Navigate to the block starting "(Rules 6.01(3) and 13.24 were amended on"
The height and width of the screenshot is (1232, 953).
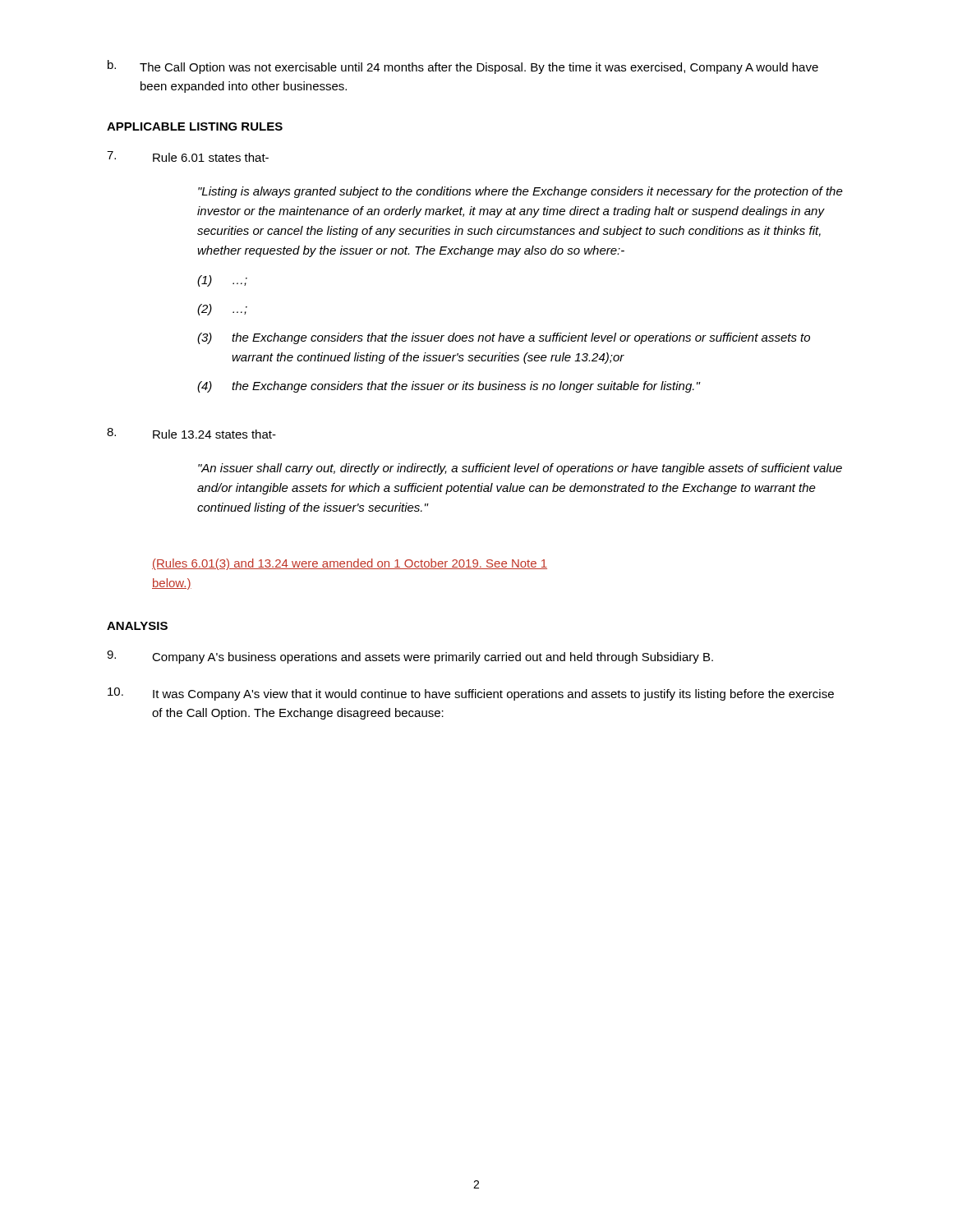350,573
